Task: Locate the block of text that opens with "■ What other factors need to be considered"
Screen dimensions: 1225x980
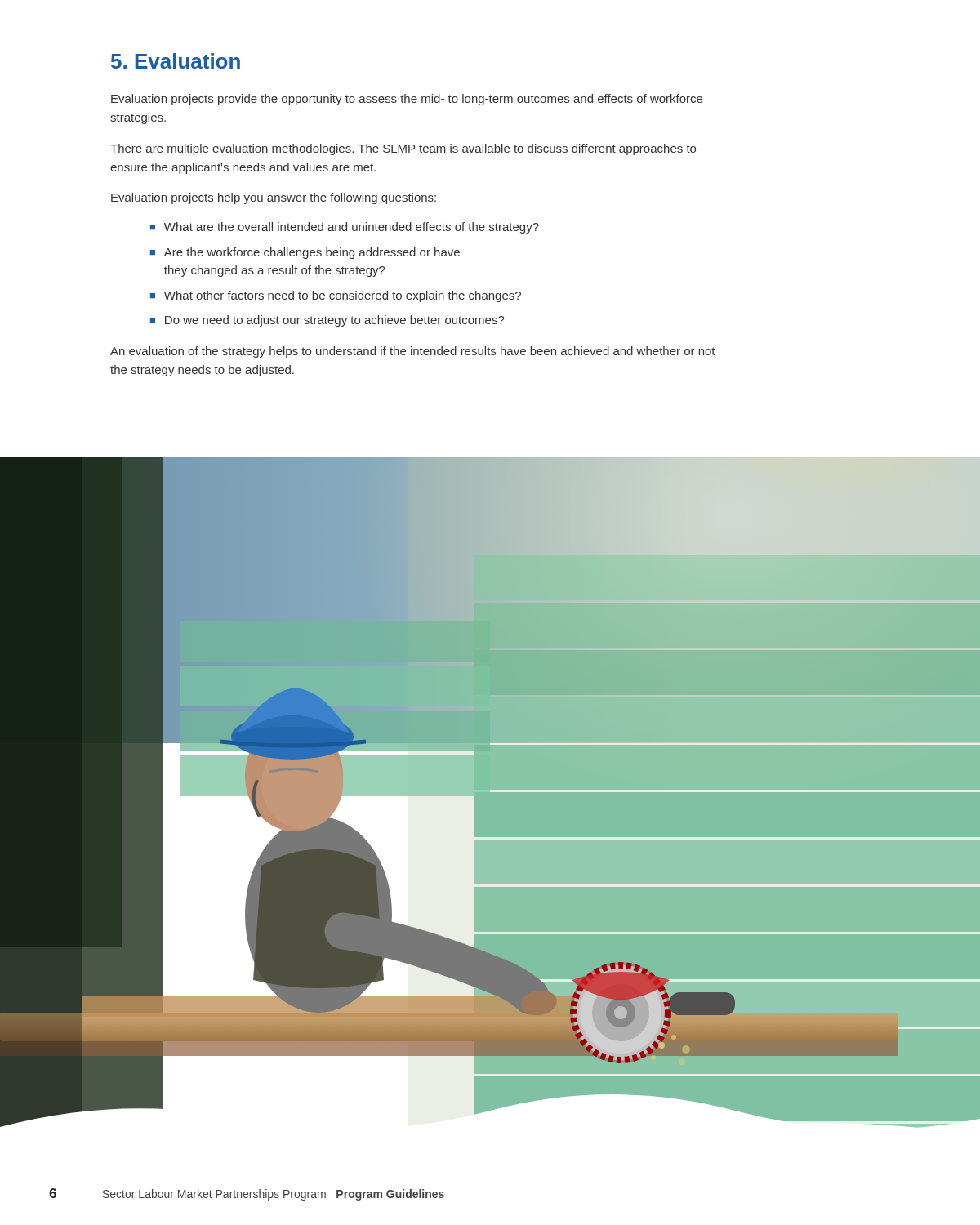Action: click(336, 296)
